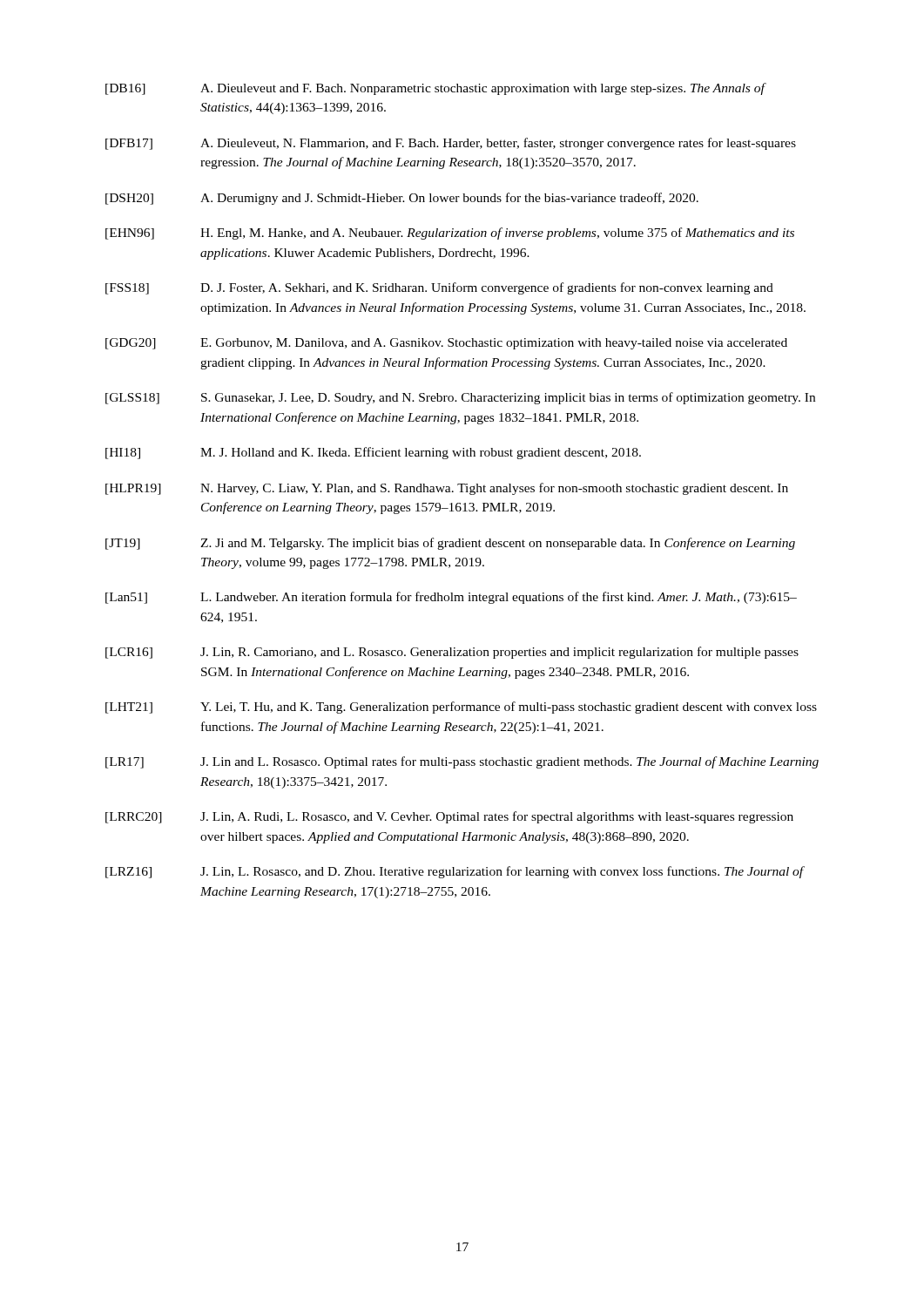The image size is (924, 1307).
Task: Locate the block of text that opens with "[DSH20] A. Derumigny and J."
Action: click(462, 198)
